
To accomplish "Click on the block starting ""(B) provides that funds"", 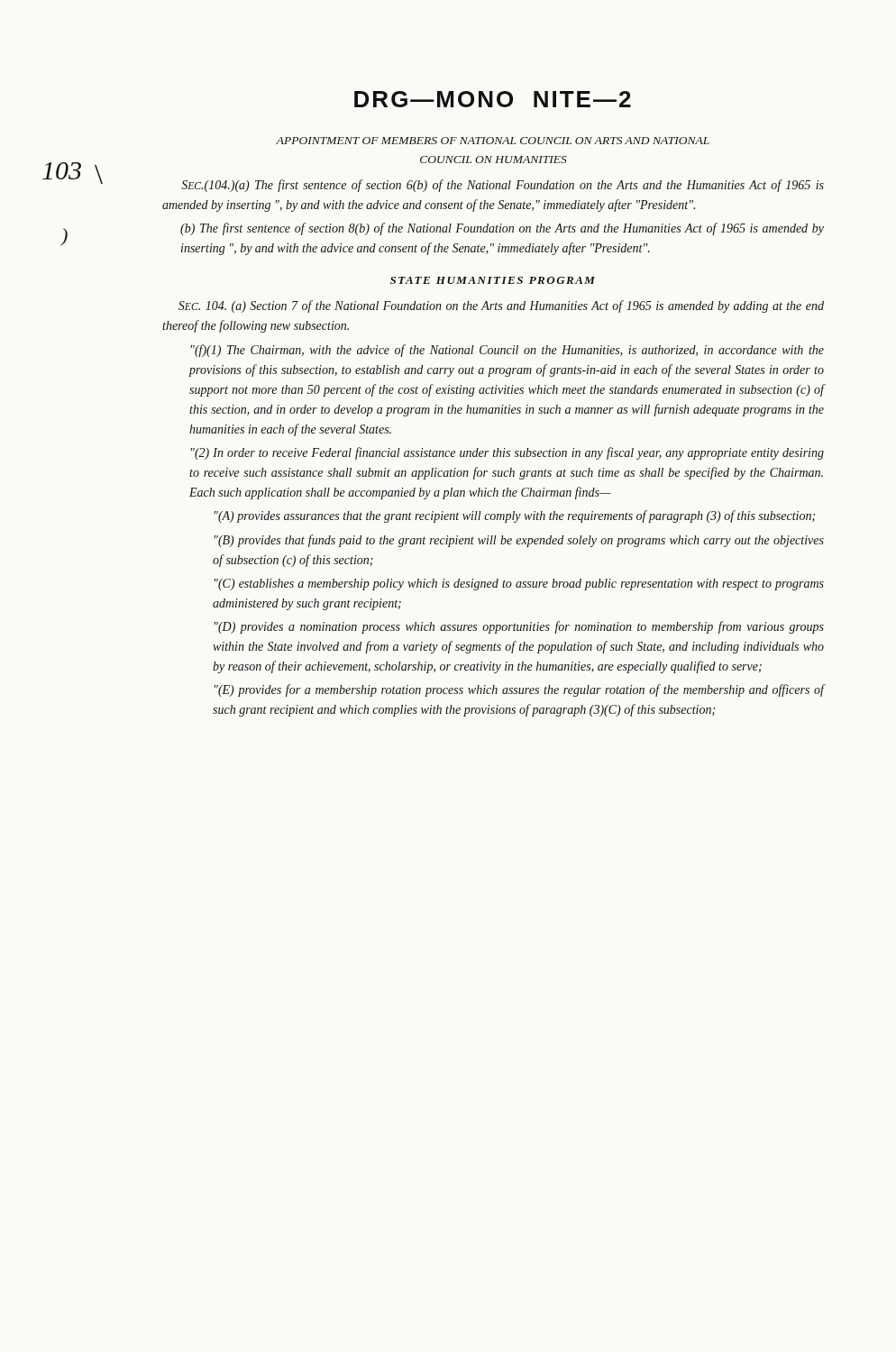I will 518,550.
